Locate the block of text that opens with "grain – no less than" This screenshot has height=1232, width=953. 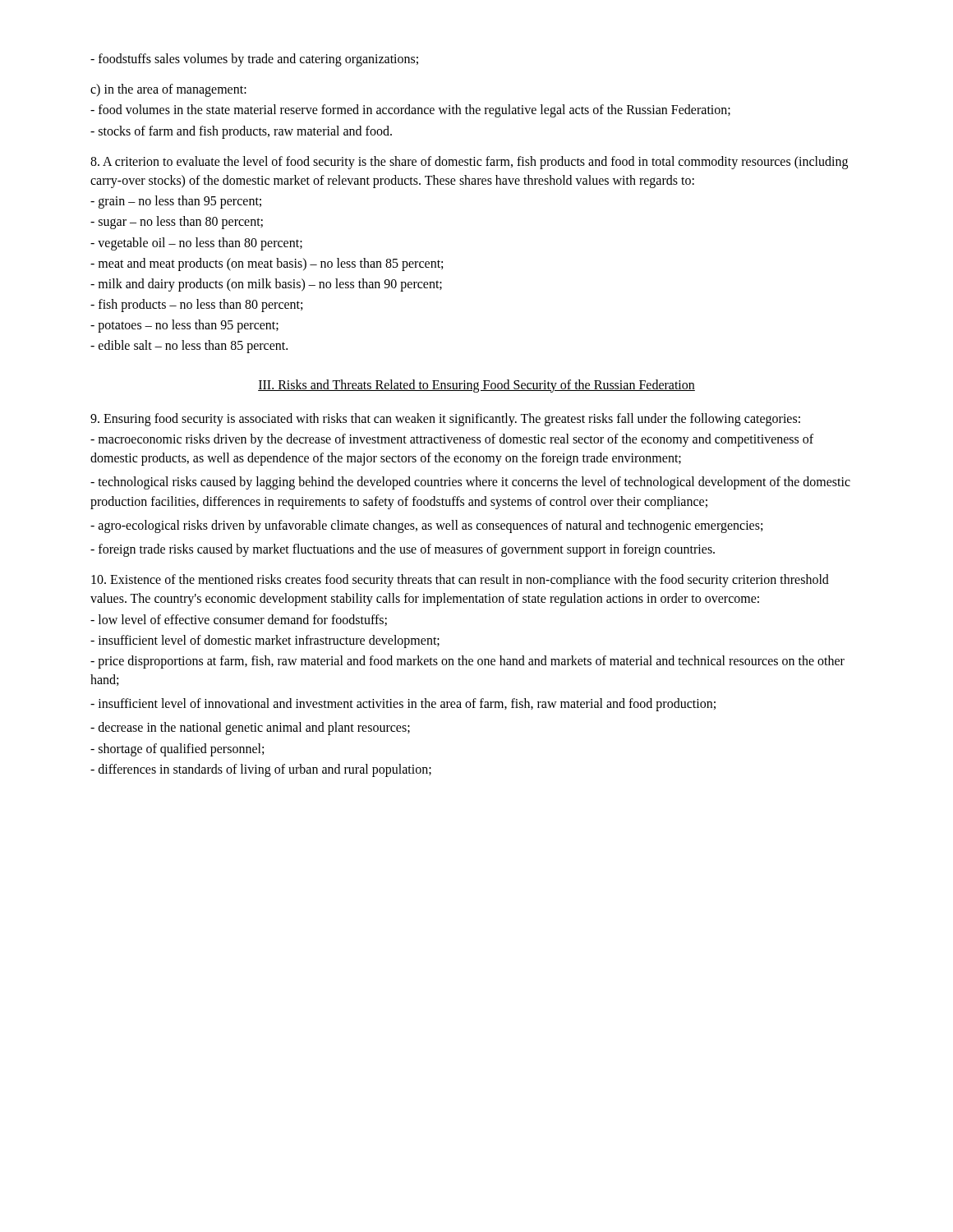(176, 201)
